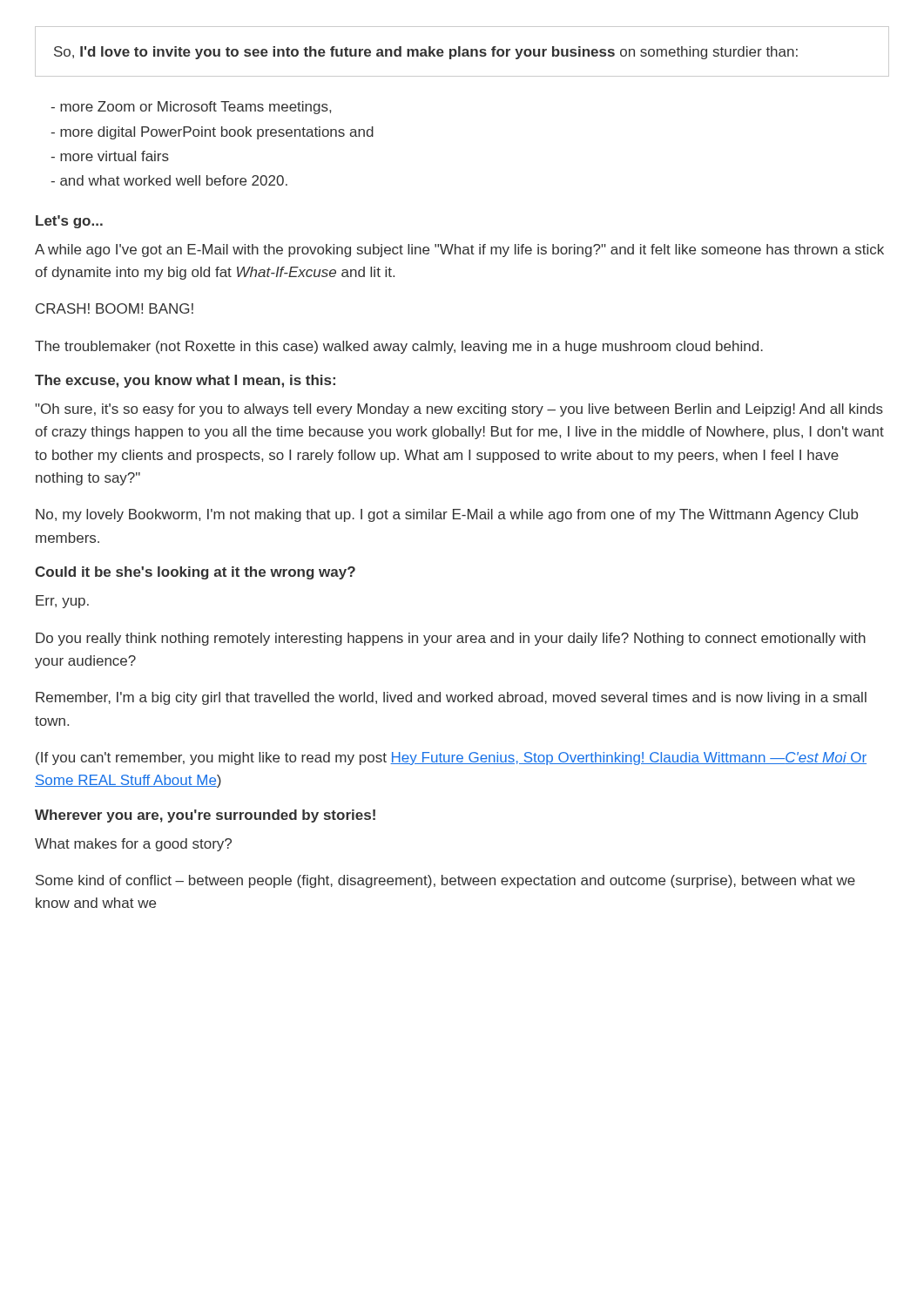Click on the text block starting "more digital PowerPoint book presentations and"

(212, 132)
